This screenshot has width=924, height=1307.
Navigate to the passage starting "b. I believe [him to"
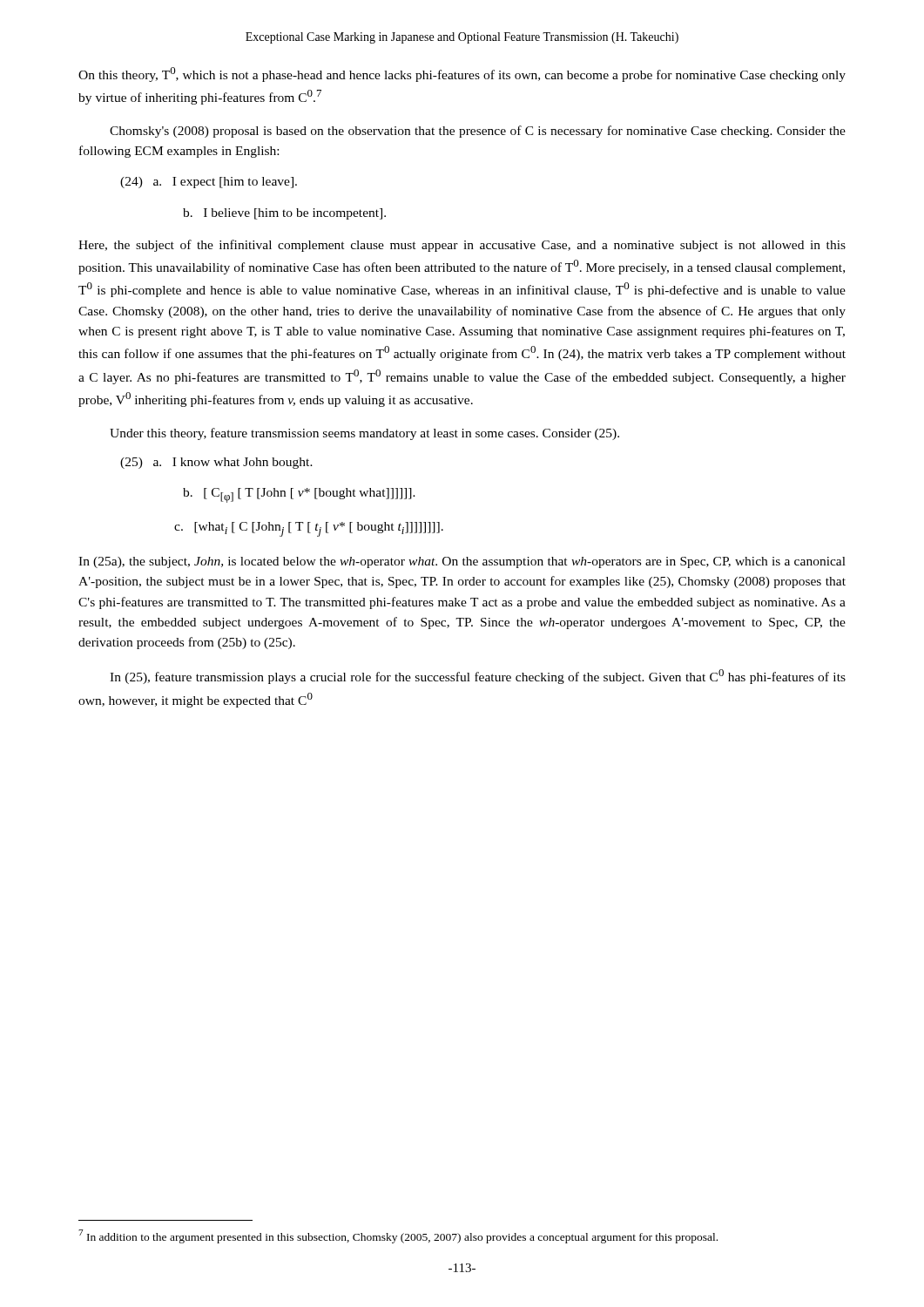coord(285,212)
